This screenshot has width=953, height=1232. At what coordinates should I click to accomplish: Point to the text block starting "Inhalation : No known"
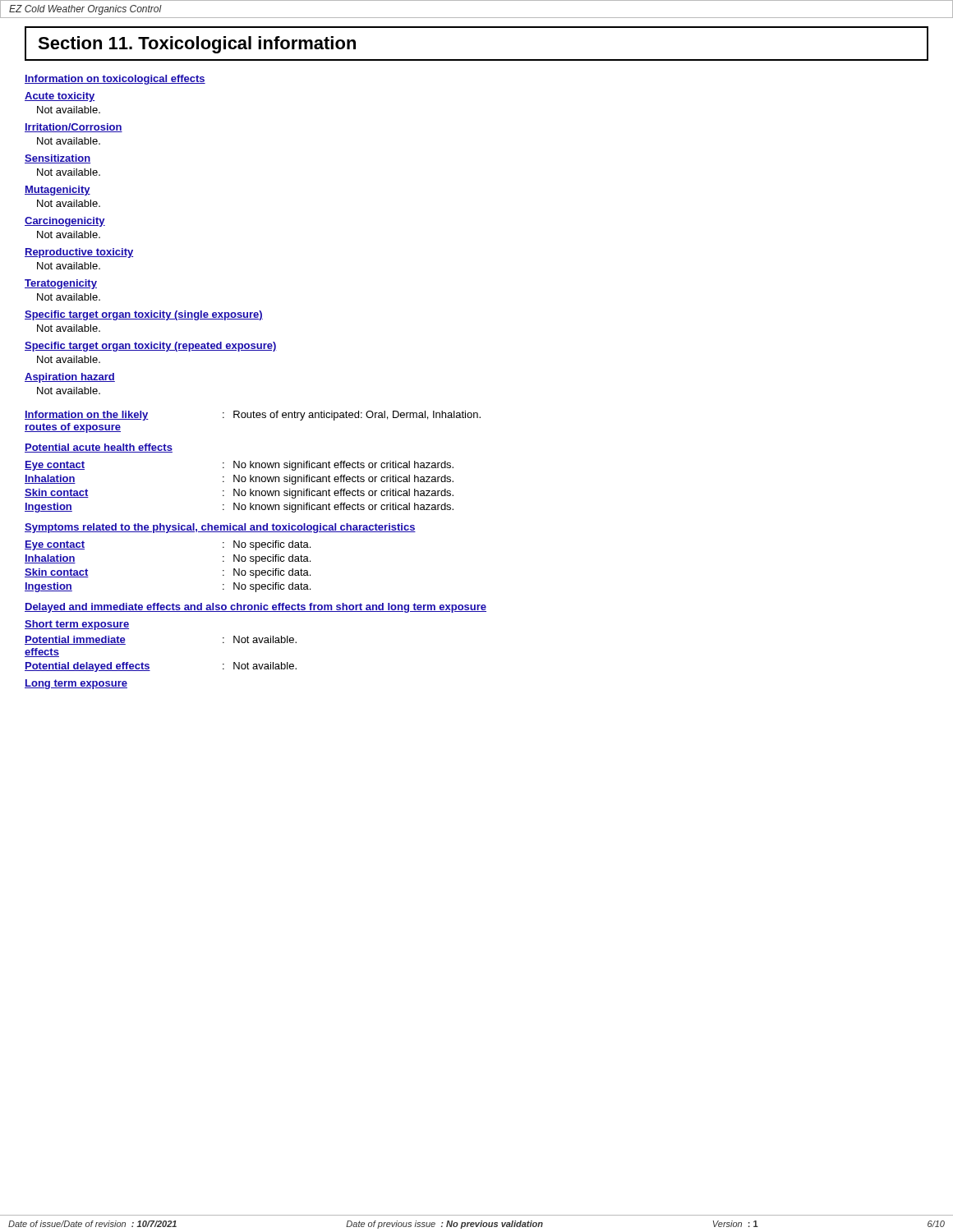click(x=239, y=480)
